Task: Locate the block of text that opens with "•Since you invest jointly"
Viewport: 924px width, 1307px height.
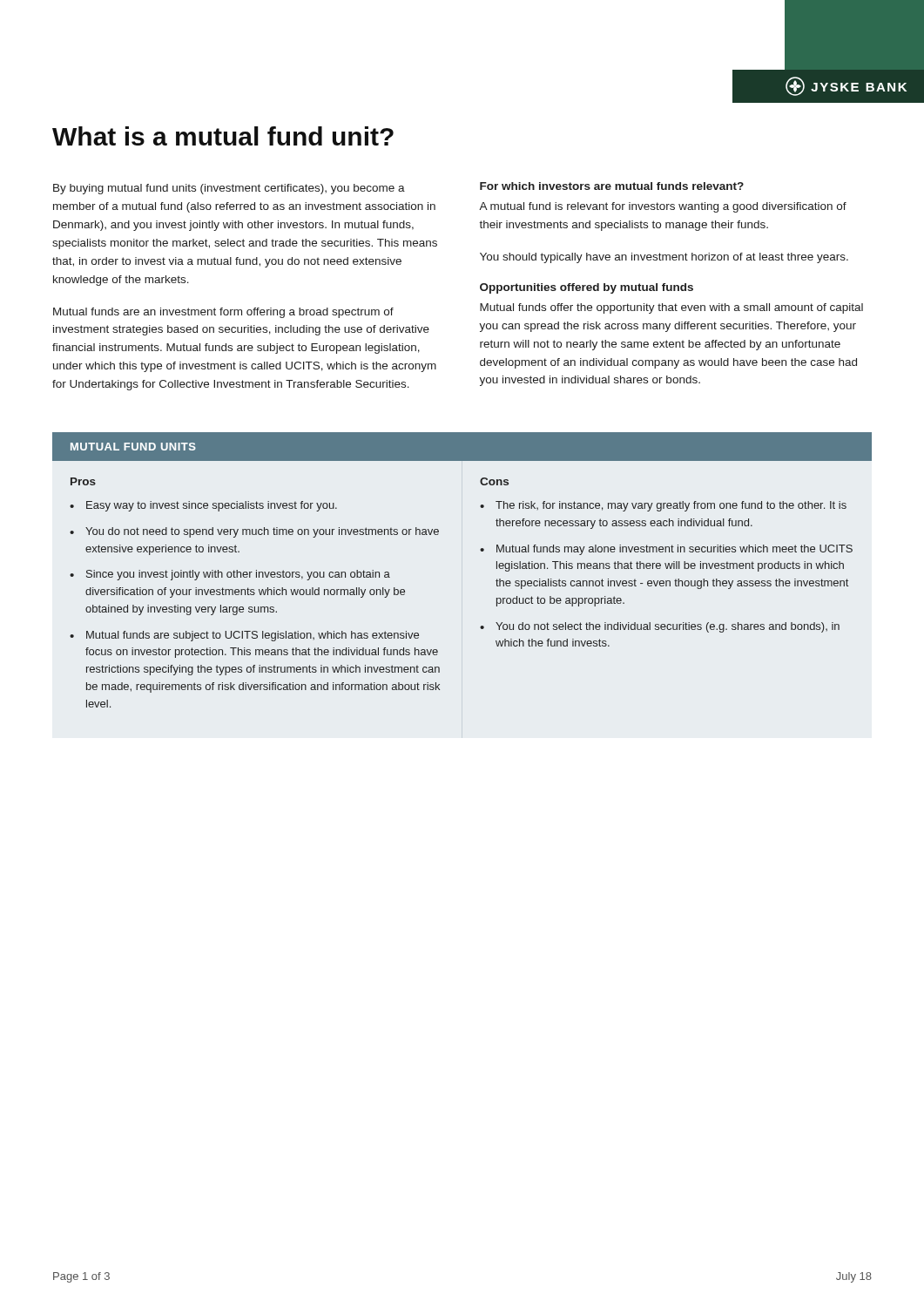Action: point(238,590)
